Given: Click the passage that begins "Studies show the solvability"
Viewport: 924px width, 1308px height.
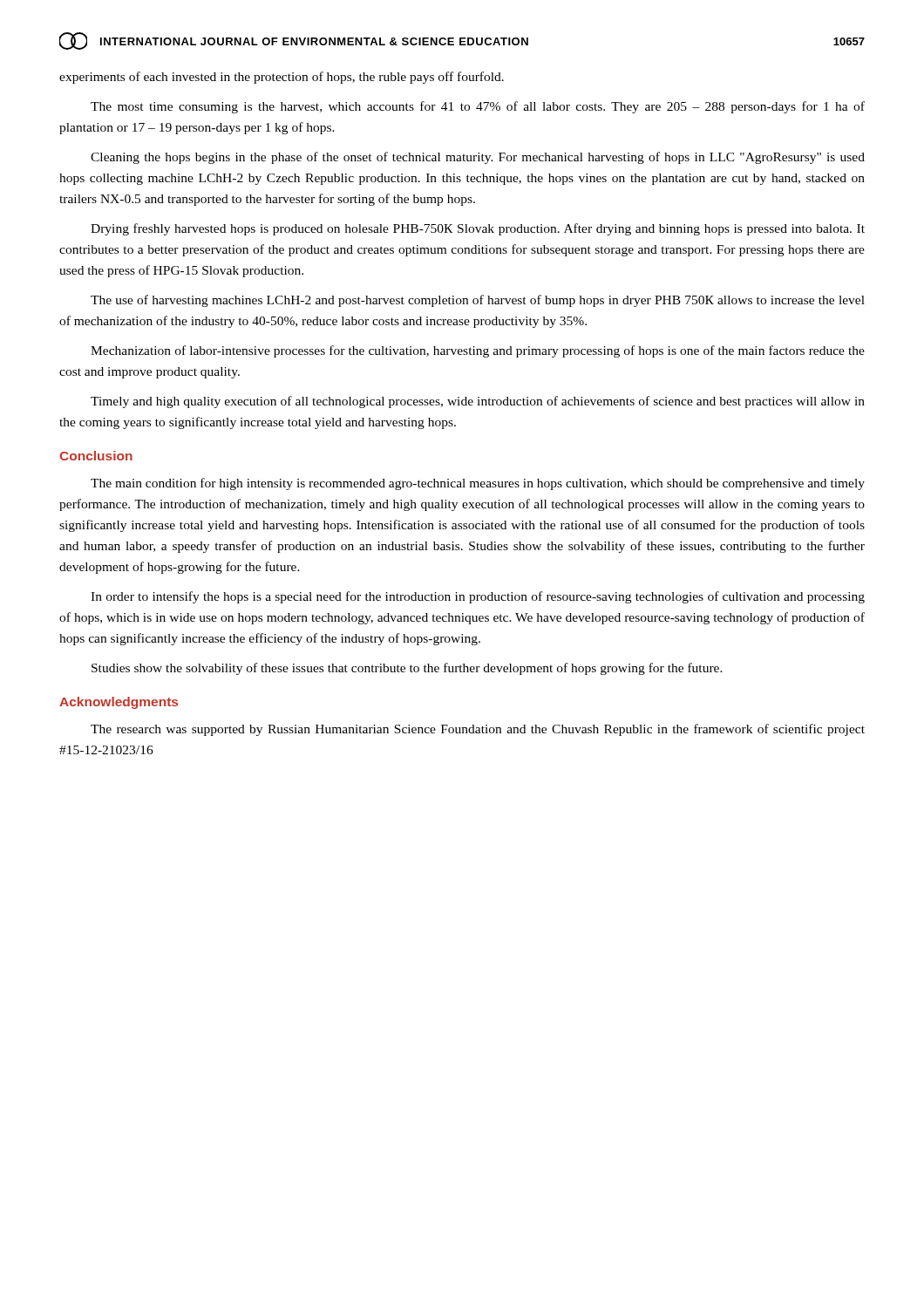Looking at the screenshot, I should 462,668.
